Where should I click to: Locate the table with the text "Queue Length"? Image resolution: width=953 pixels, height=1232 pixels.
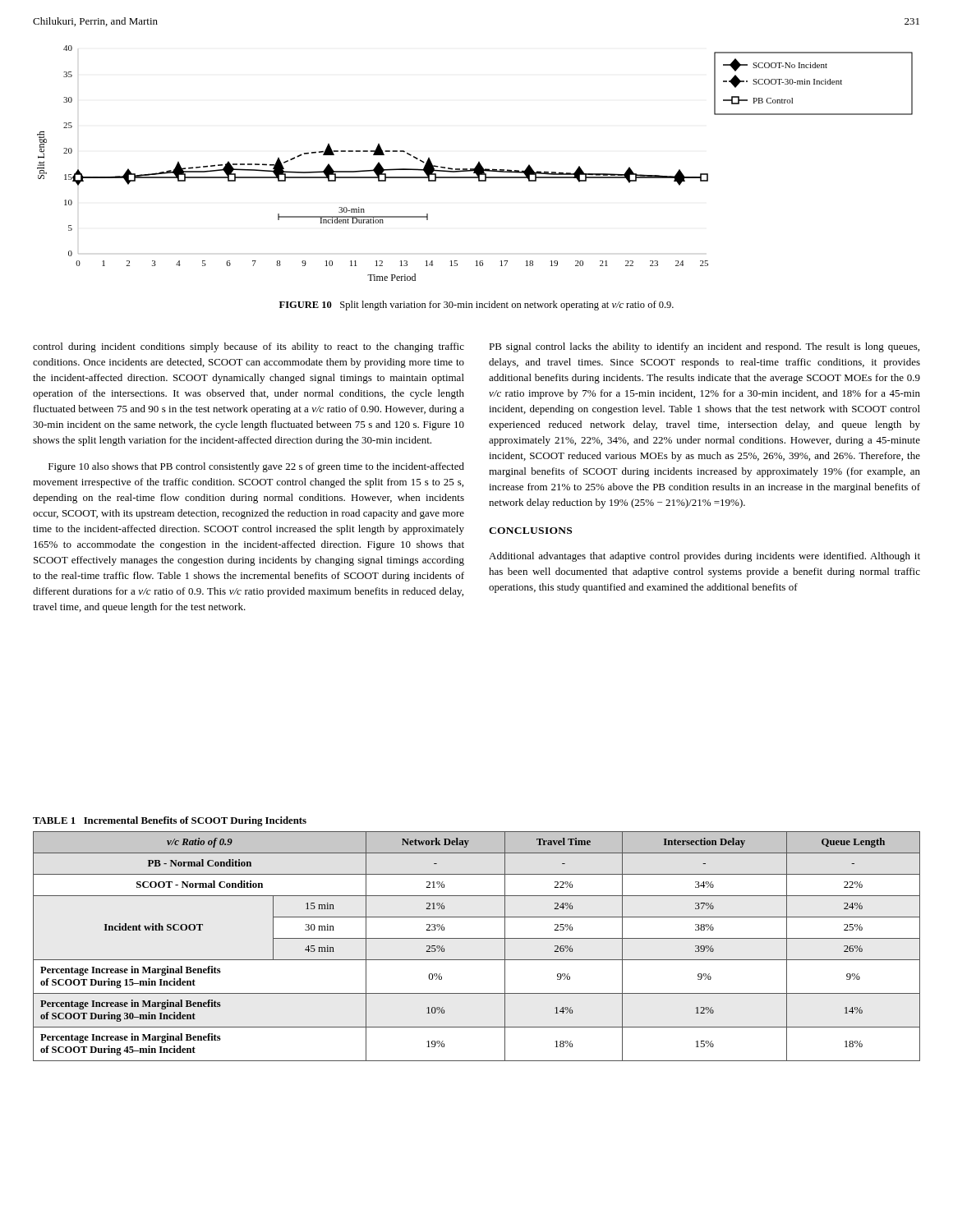click(476, 946)
